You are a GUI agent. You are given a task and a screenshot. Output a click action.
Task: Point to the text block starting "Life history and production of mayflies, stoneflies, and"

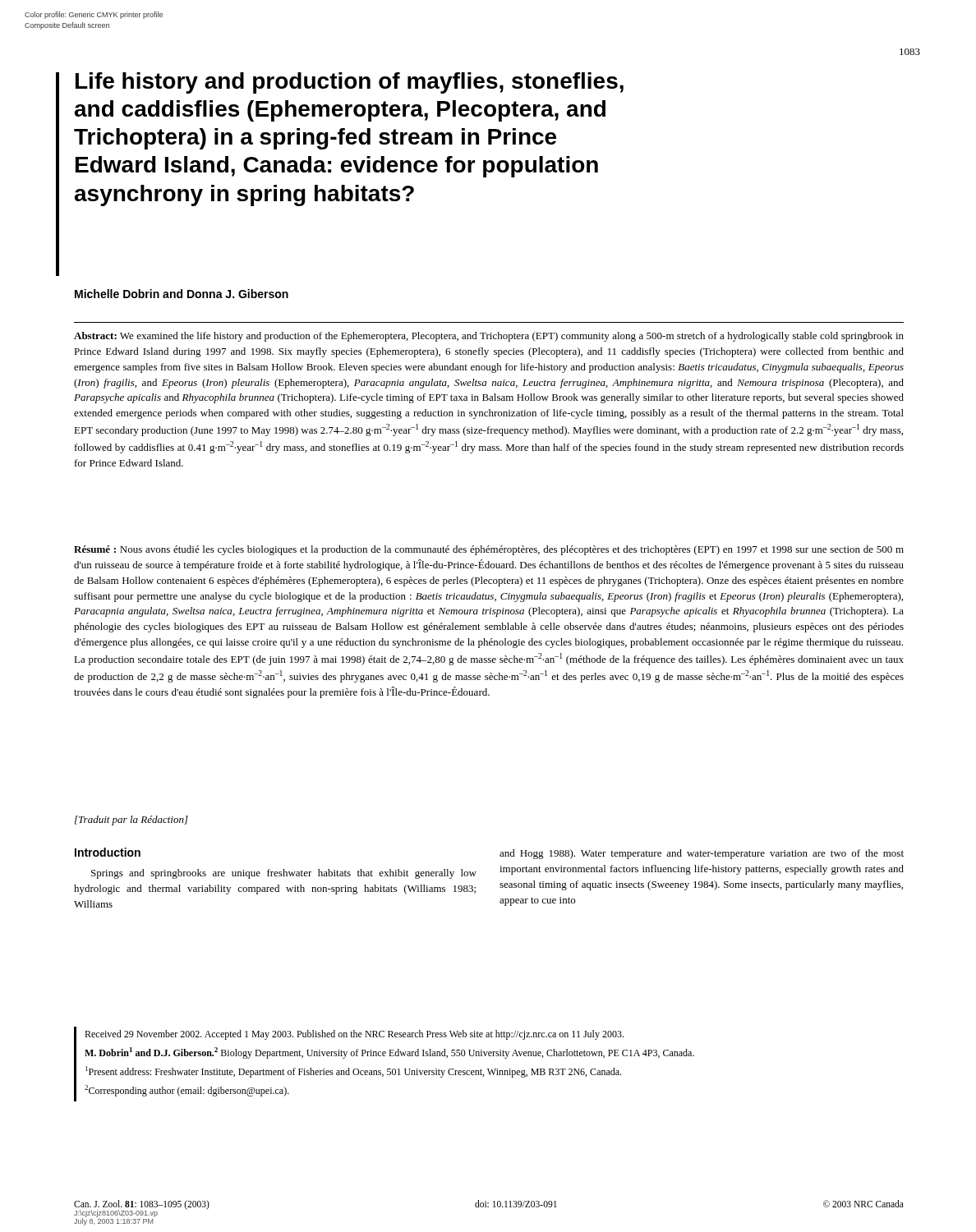pos(489,137)
